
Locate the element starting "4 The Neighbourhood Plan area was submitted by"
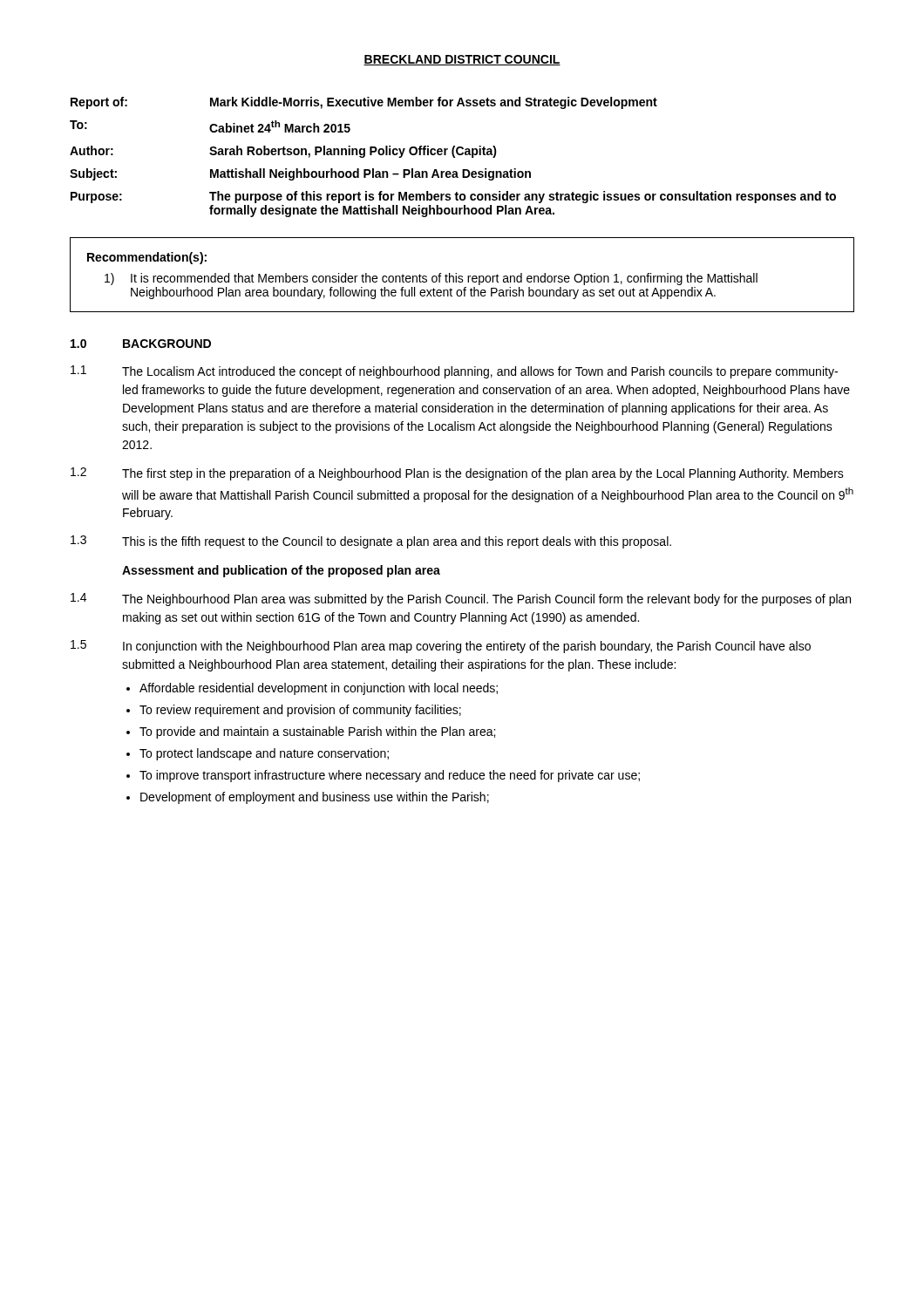coord(462,609)
